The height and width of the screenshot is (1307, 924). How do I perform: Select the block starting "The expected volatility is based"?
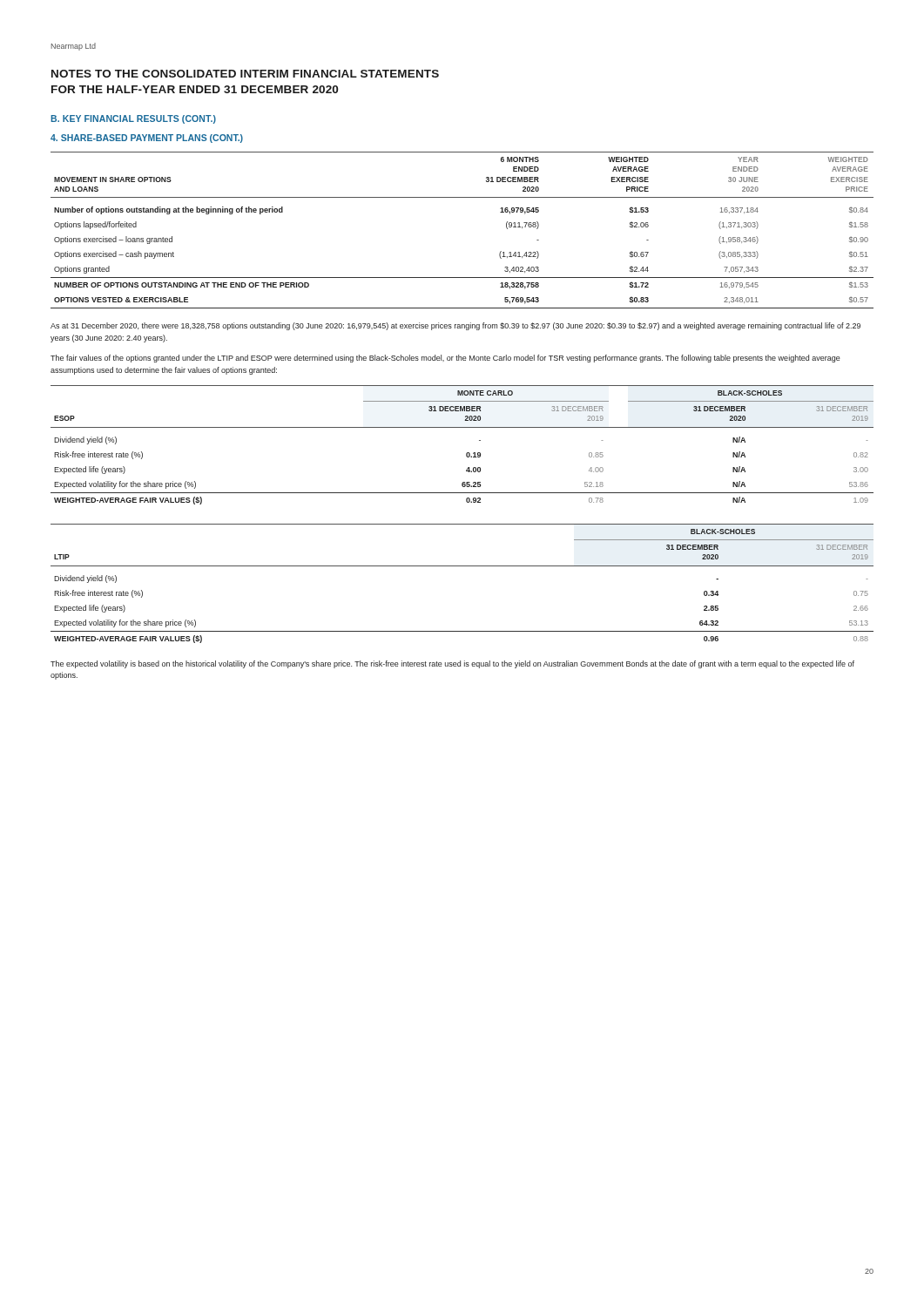tap(452, 670)
